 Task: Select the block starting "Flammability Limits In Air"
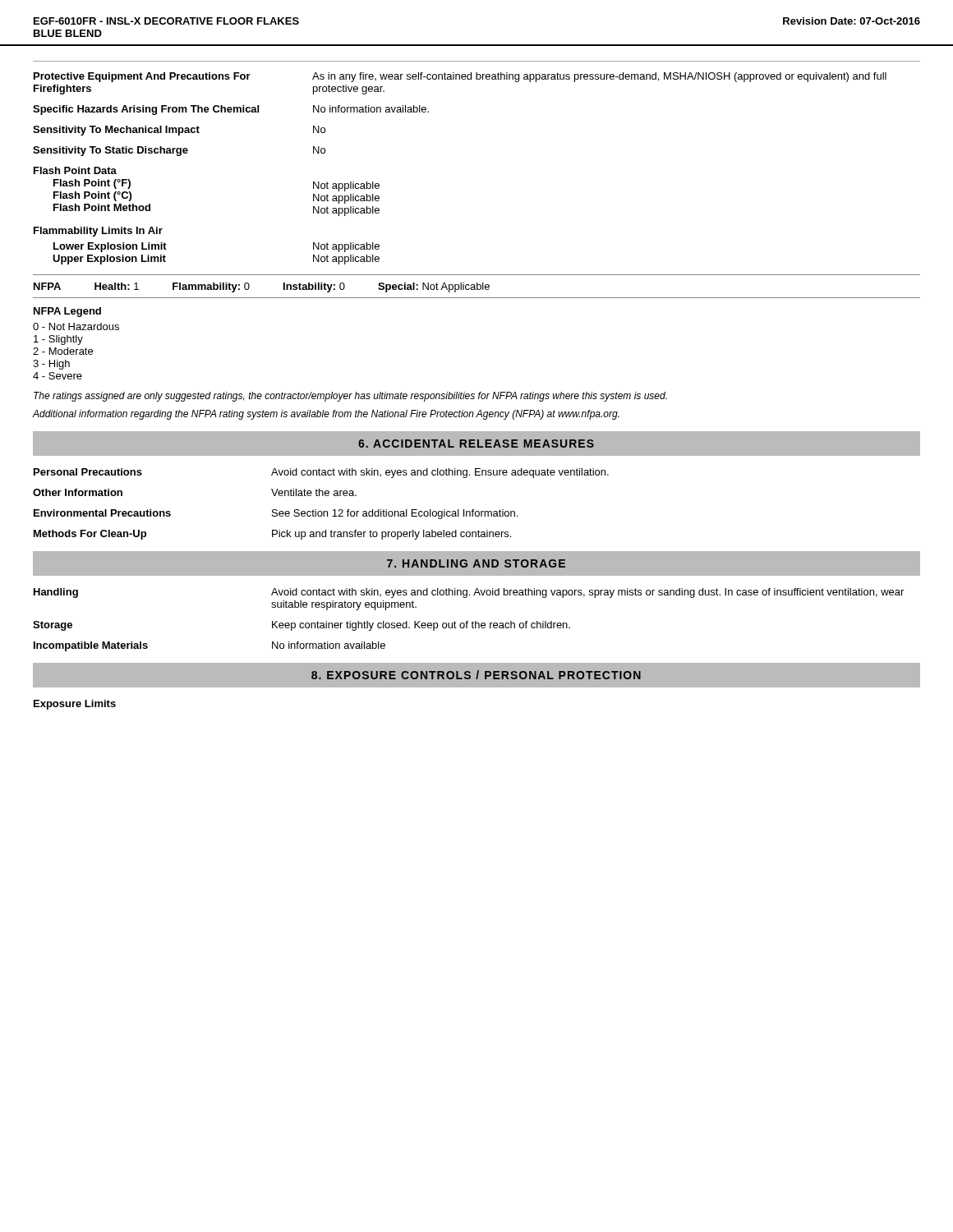click(x=98, y=232)
